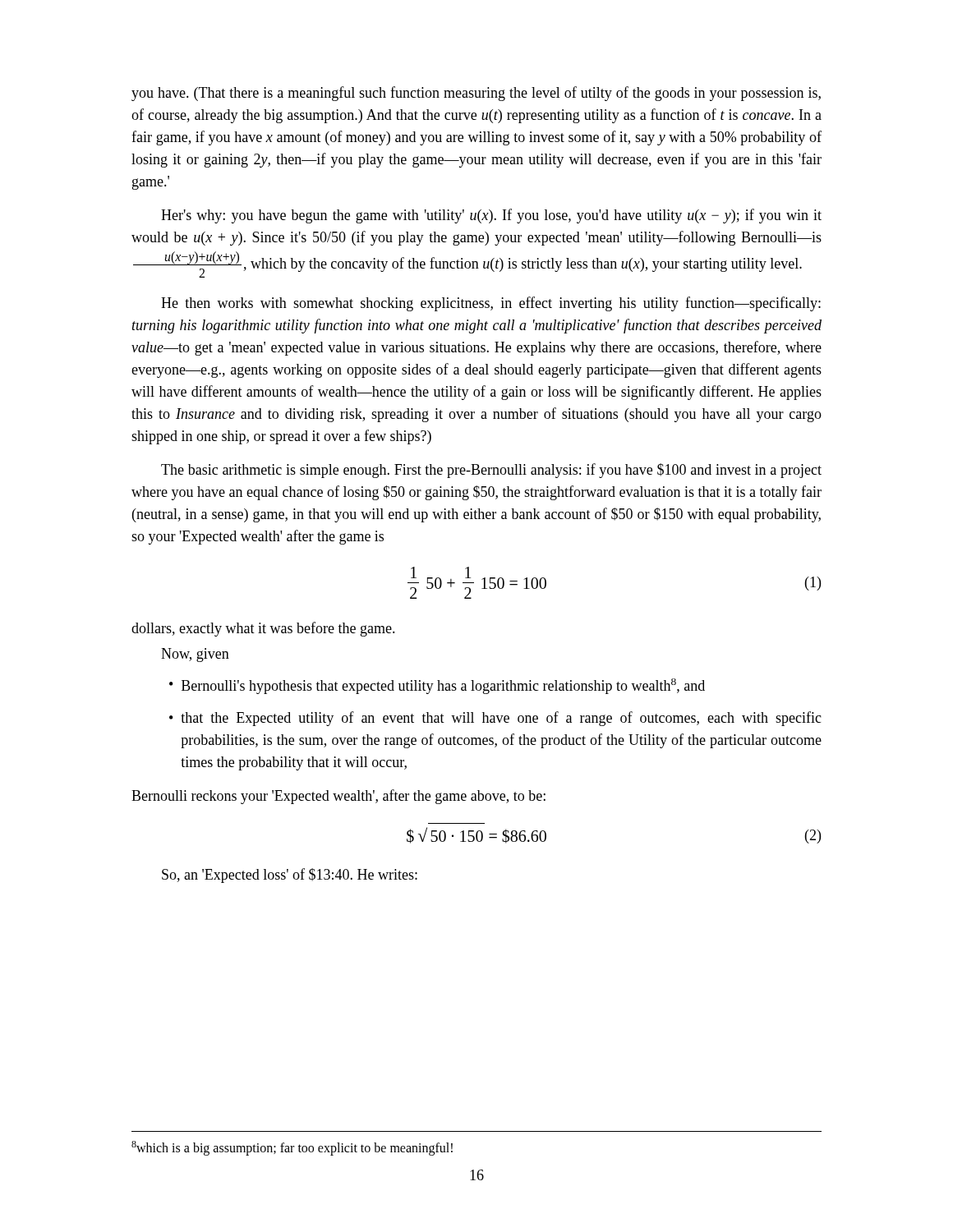Viewport: 953px width, 1232px height.
Task: Locate the block starting "12 50 + 12 150 = 100"
Action: [x=468, y=583]
